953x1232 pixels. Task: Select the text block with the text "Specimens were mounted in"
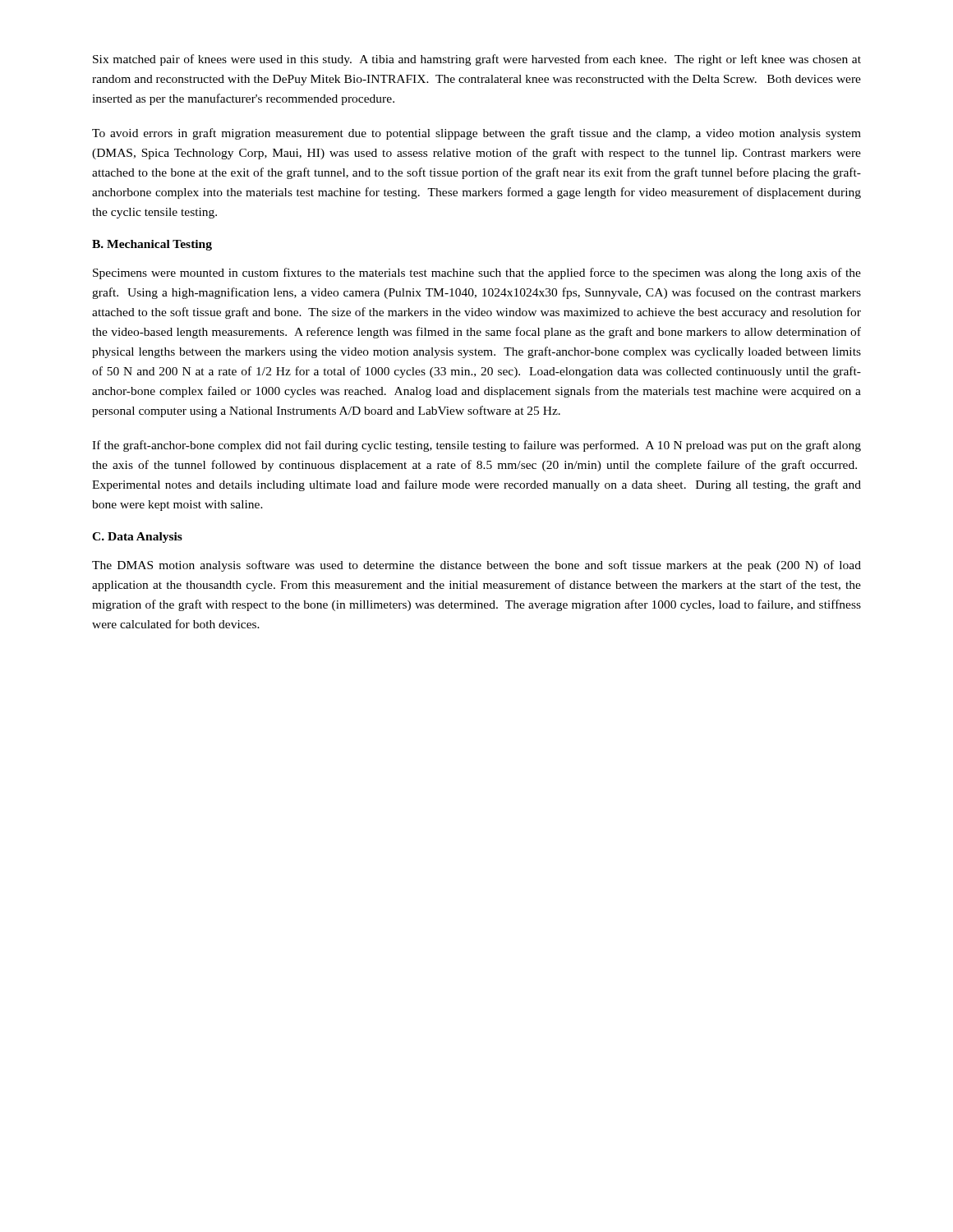coord(476,341)
